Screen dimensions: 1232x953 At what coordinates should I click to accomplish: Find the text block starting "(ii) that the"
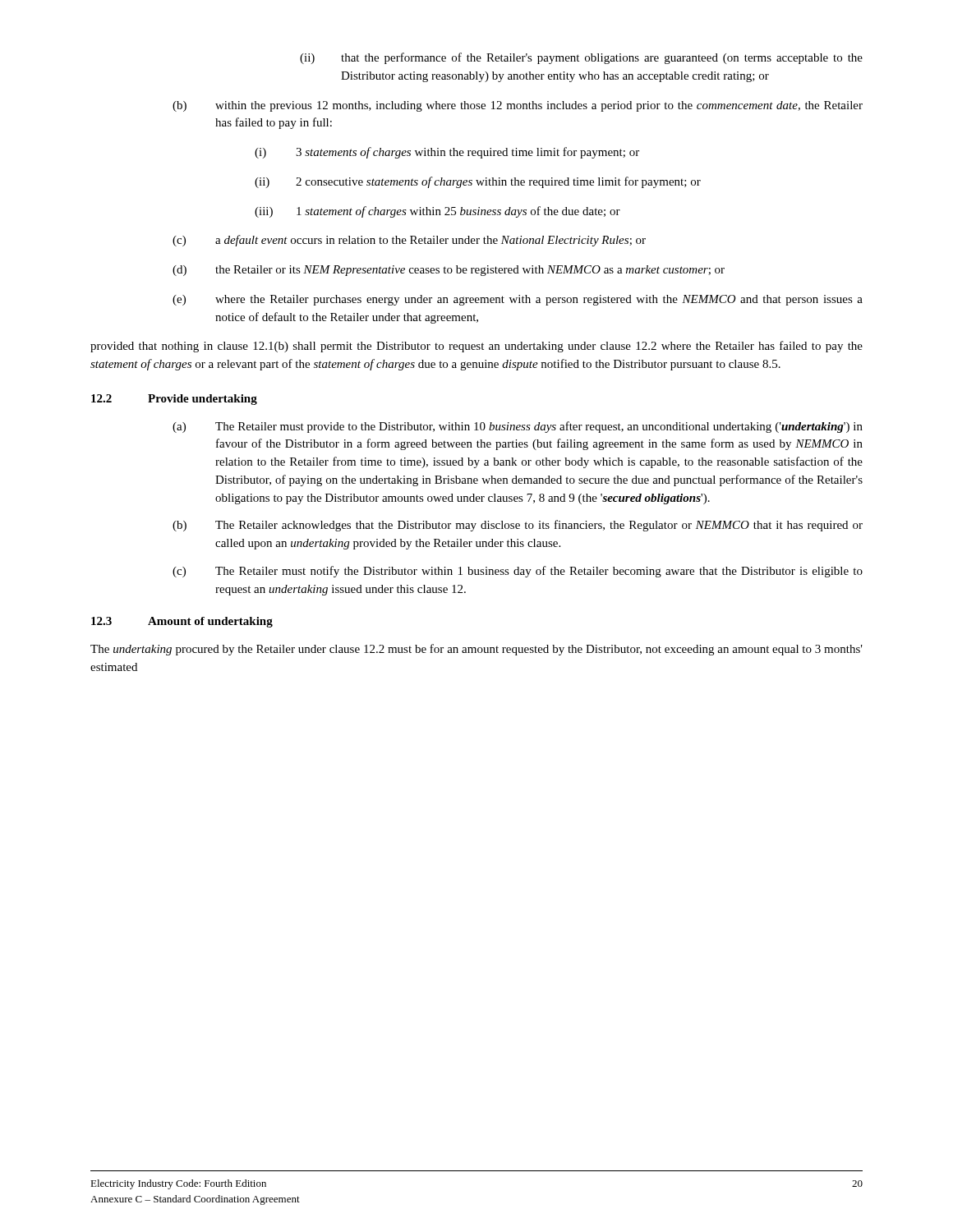(x=559, y=67)
